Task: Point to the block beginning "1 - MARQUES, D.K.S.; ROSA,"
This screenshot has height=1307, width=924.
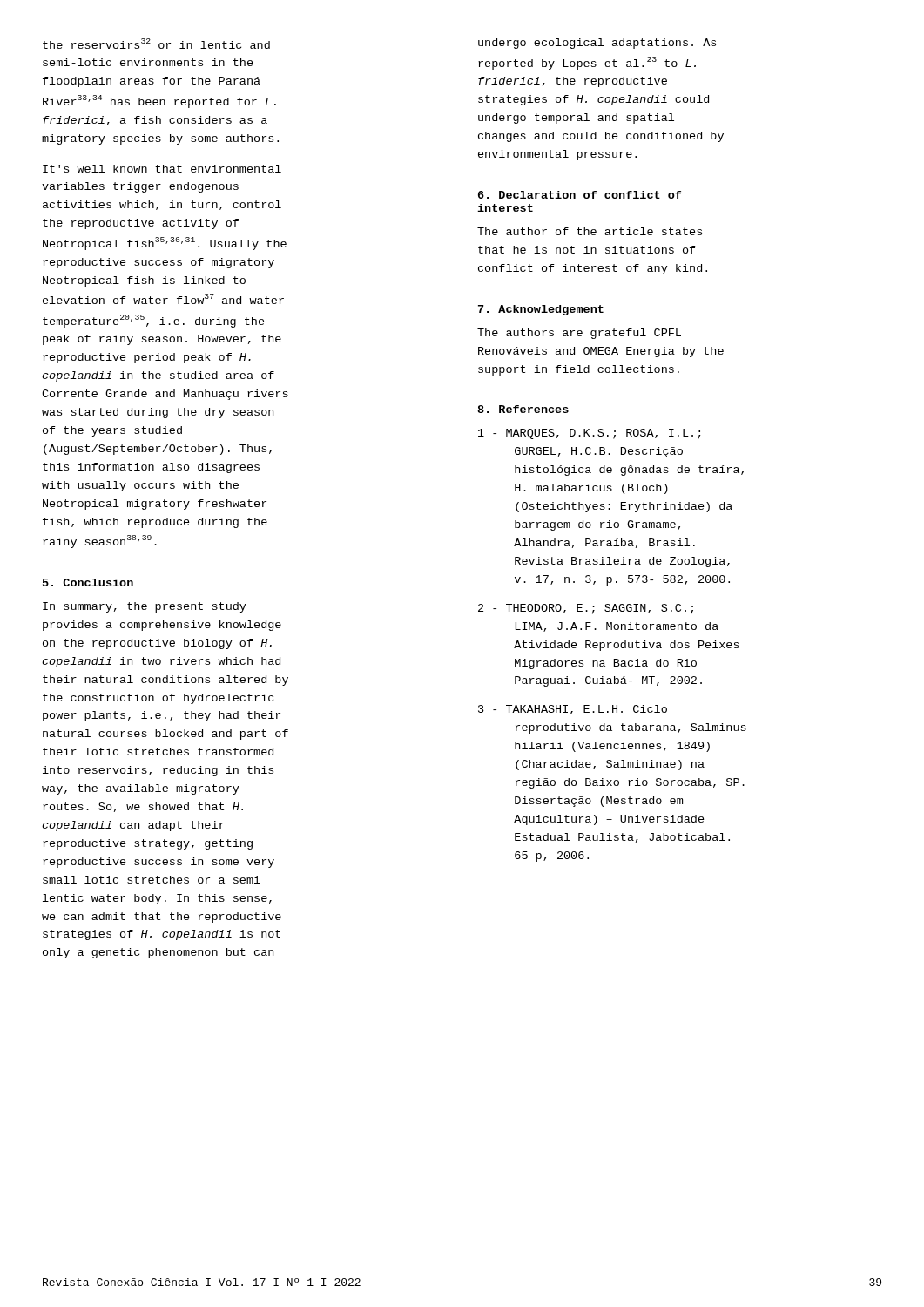Action: (612, 507)
